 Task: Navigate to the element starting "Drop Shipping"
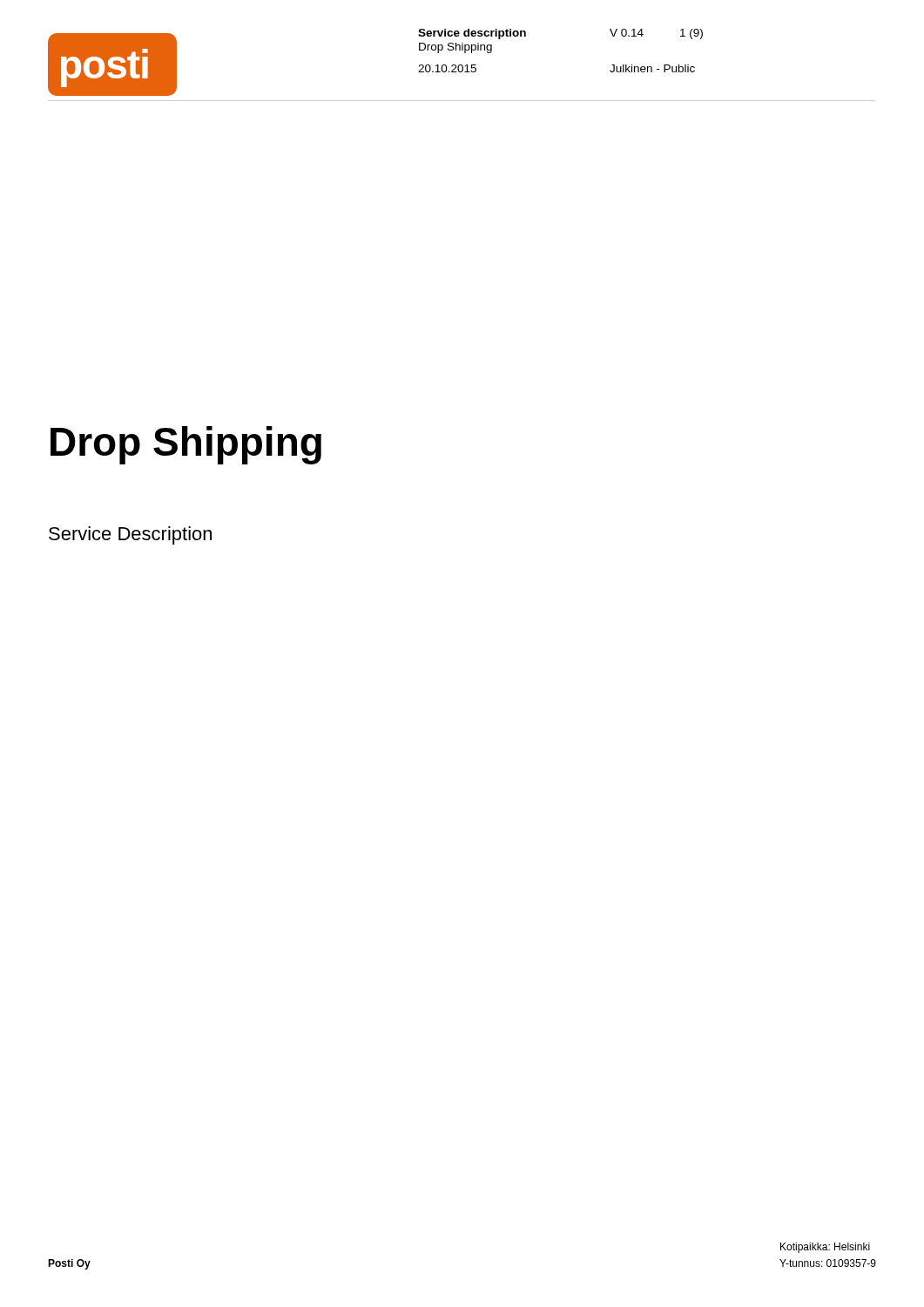[186, 442]
